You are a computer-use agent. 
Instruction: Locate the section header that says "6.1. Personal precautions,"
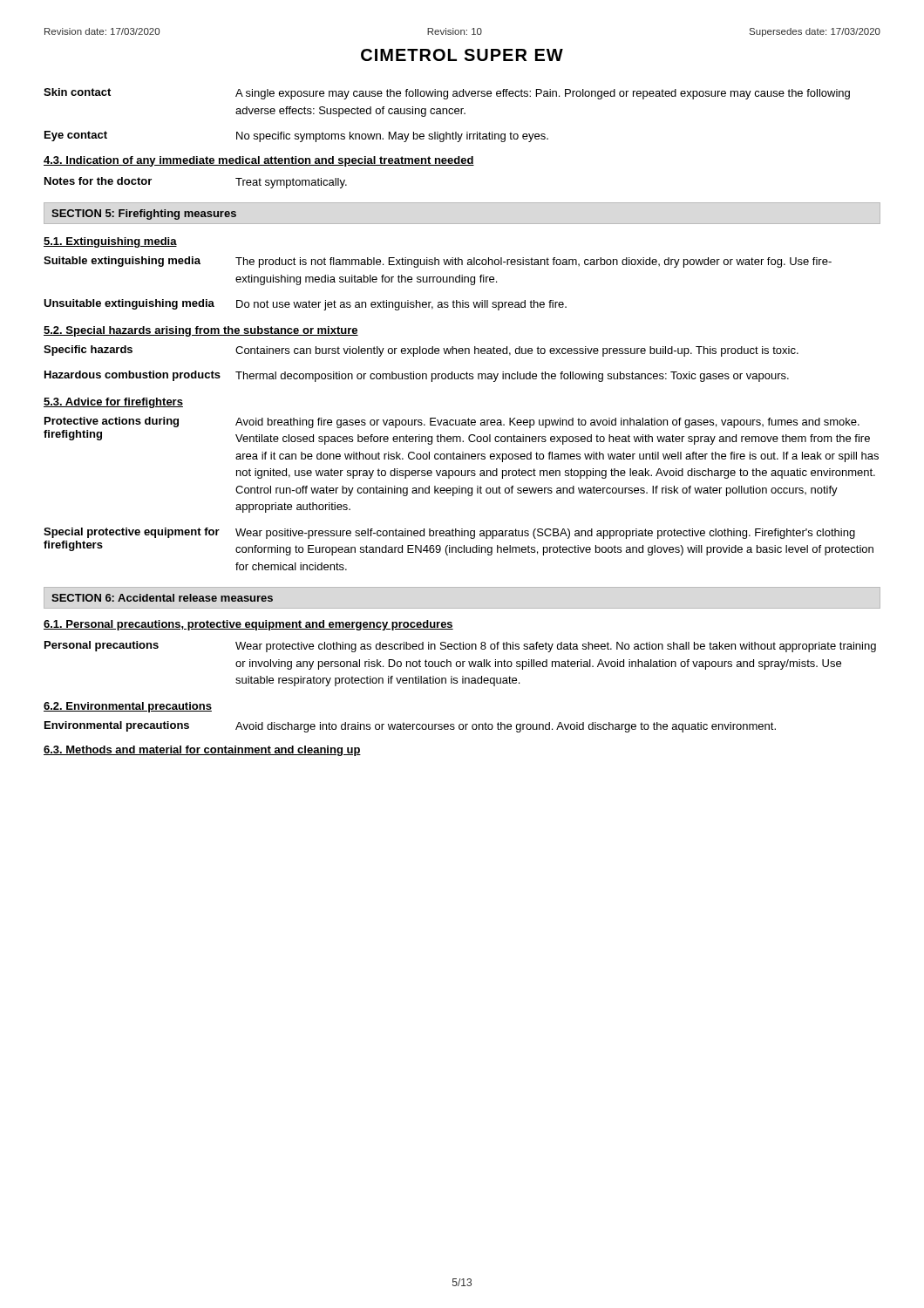(248, 624)
